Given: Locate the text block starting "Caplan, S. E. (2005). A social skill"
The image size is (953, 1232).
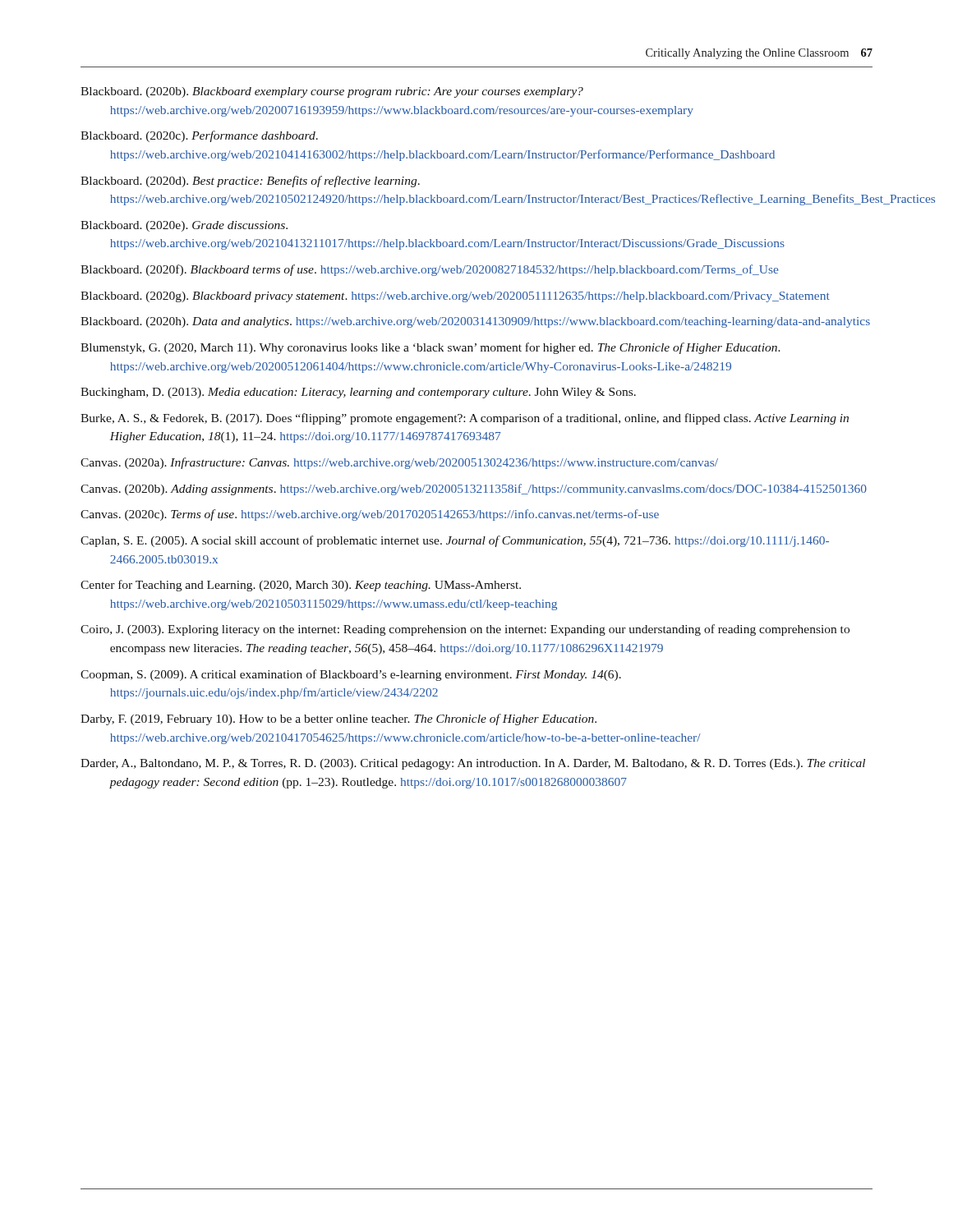Looking at the screenshot, I should [x=476, y=550].
